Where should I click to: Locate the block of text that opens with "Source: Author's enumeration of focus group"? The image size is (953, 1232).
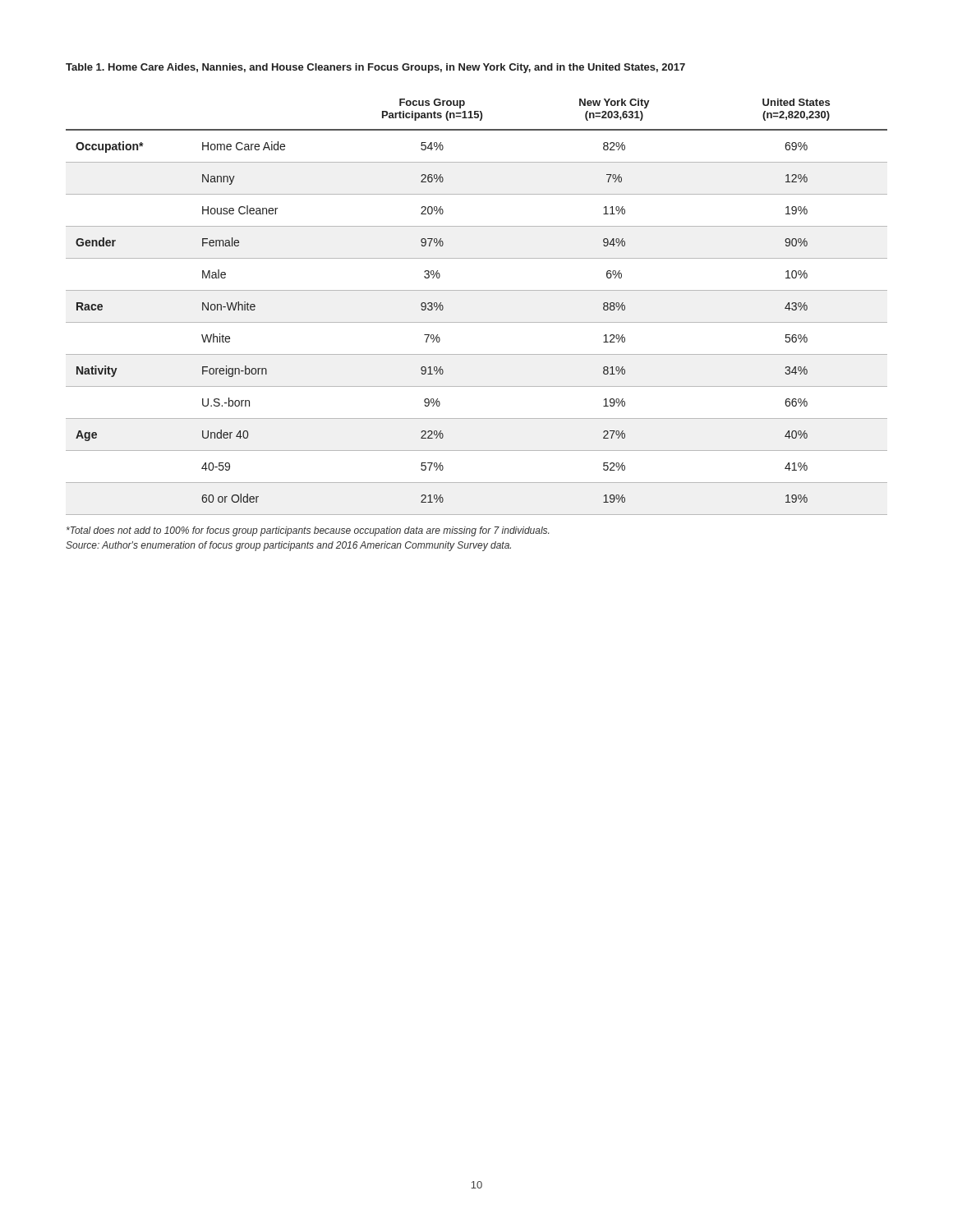(289, 546)
